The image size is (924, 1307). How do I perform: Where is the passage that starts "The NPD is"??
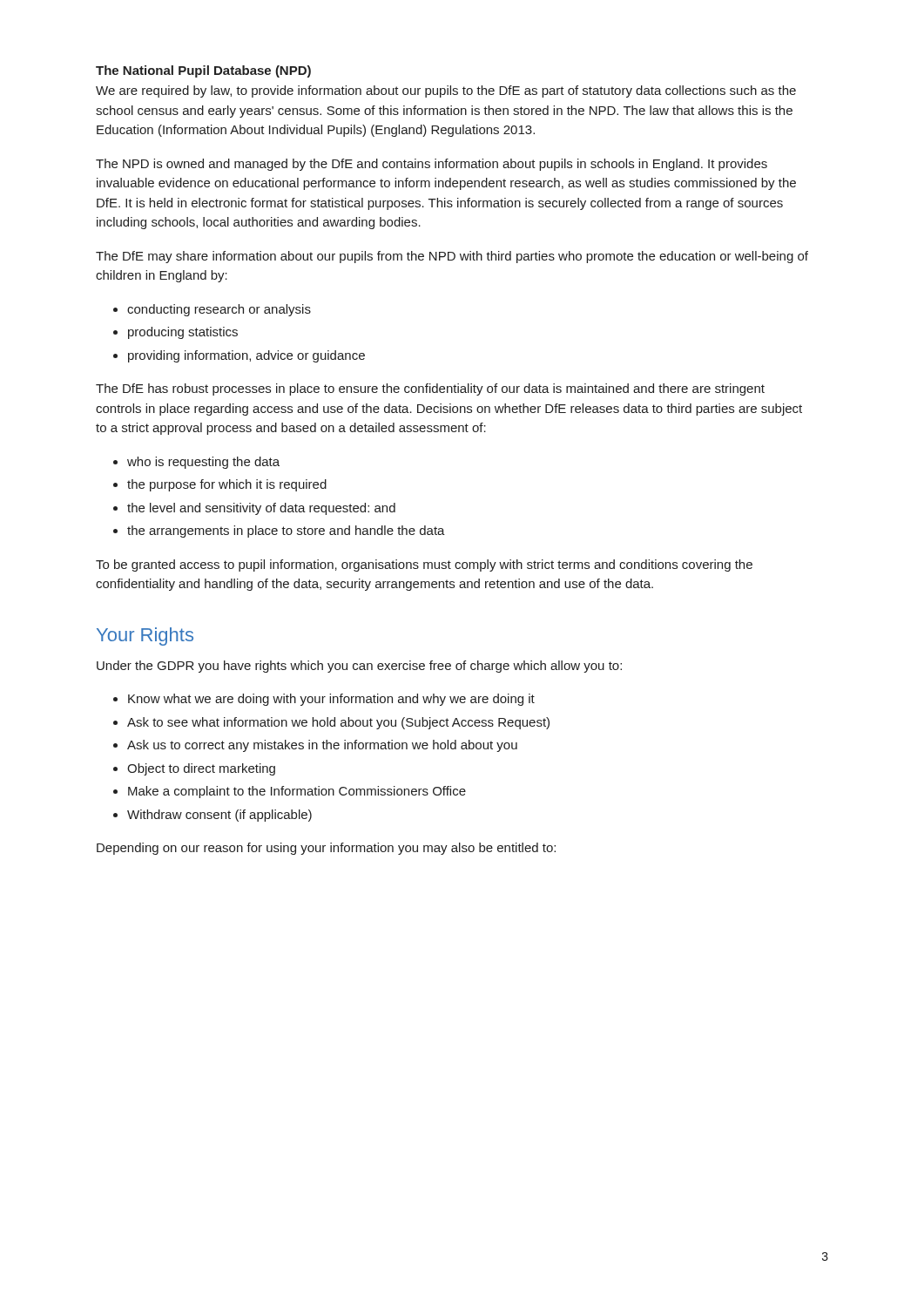[x=453, y=193]
